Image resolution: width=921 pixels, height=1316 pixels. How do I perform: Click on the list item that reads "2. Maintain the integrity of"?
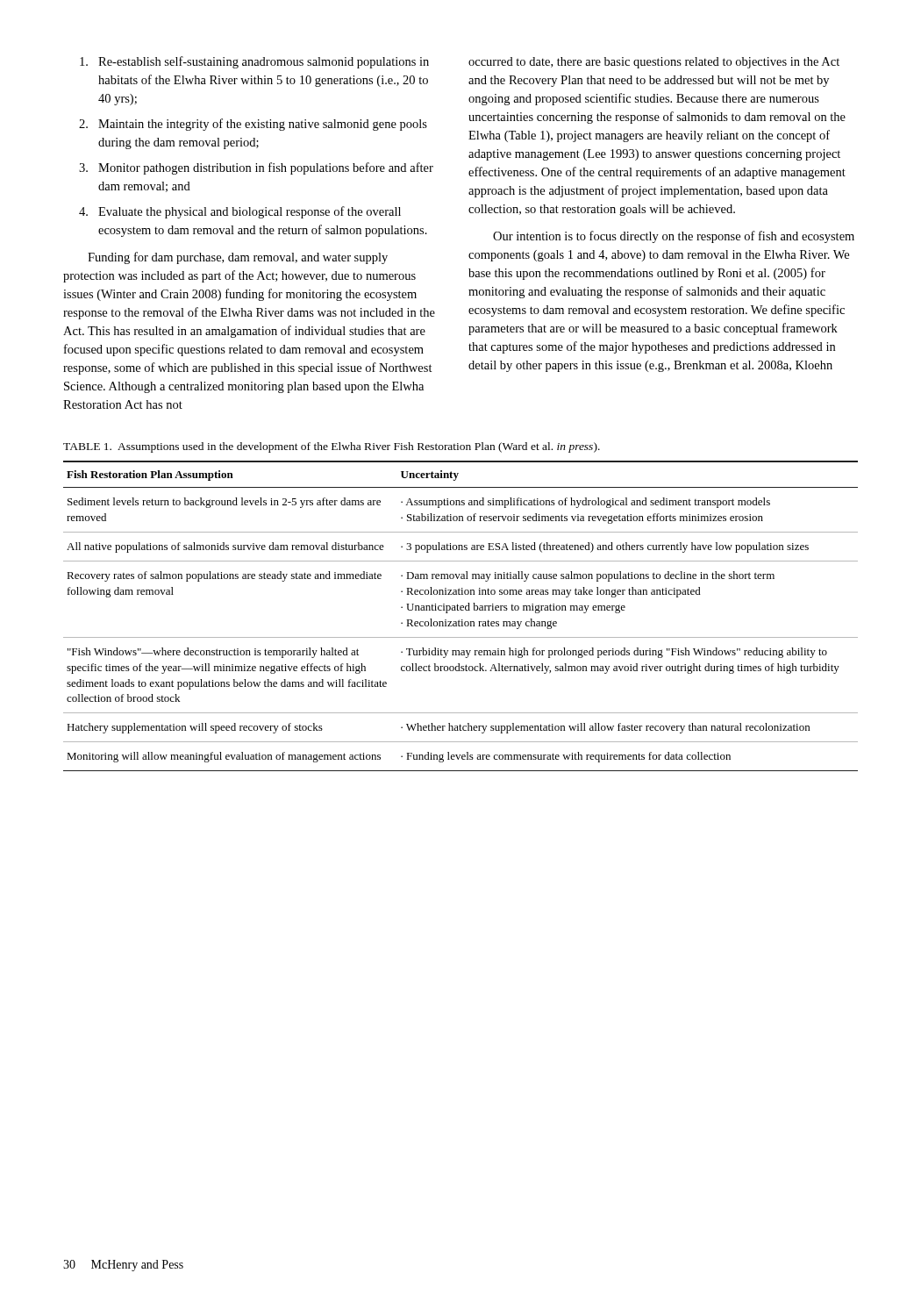(260, 133)
